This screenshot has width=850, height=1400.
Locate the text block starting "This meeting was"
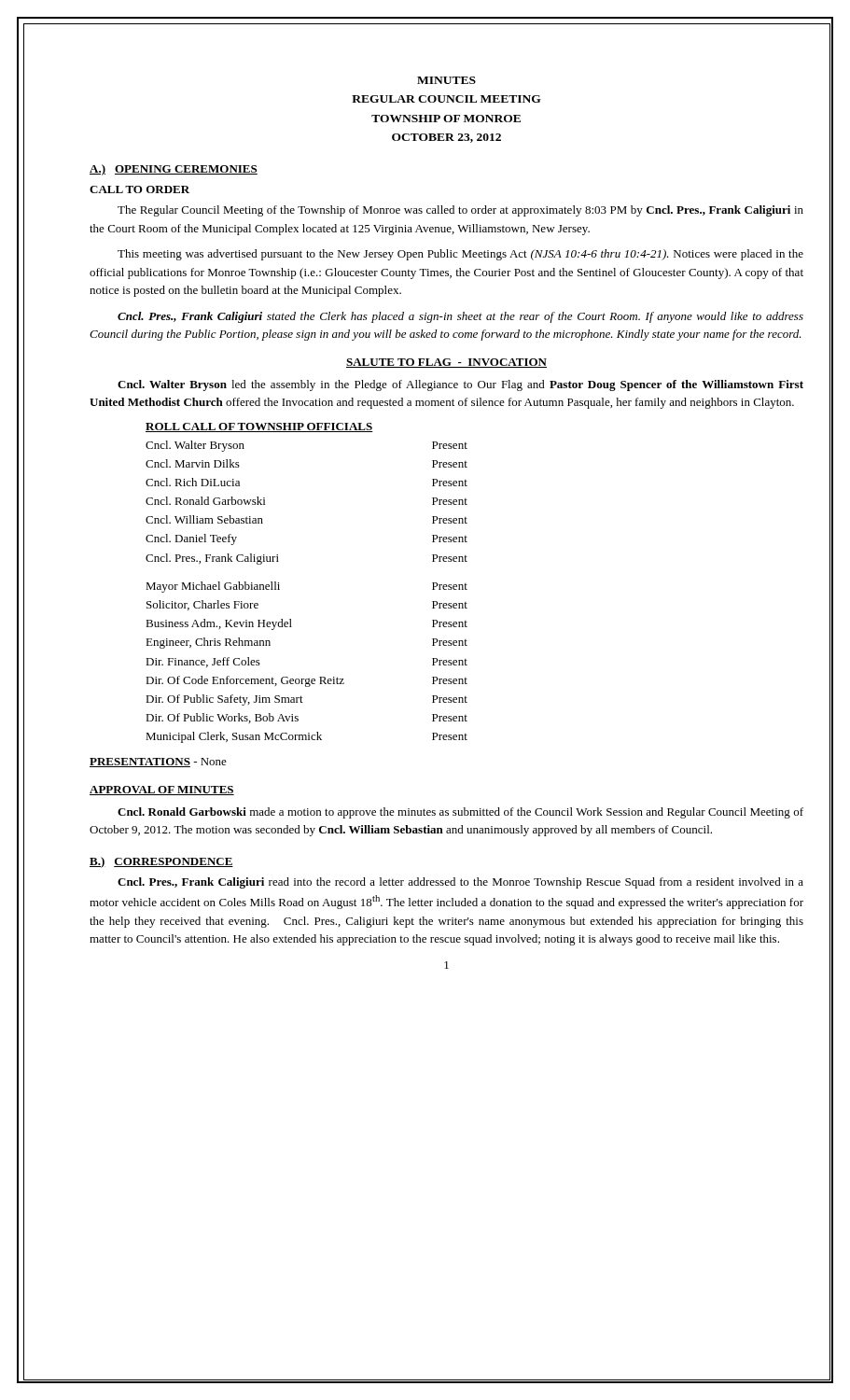[x=446, y=272]
